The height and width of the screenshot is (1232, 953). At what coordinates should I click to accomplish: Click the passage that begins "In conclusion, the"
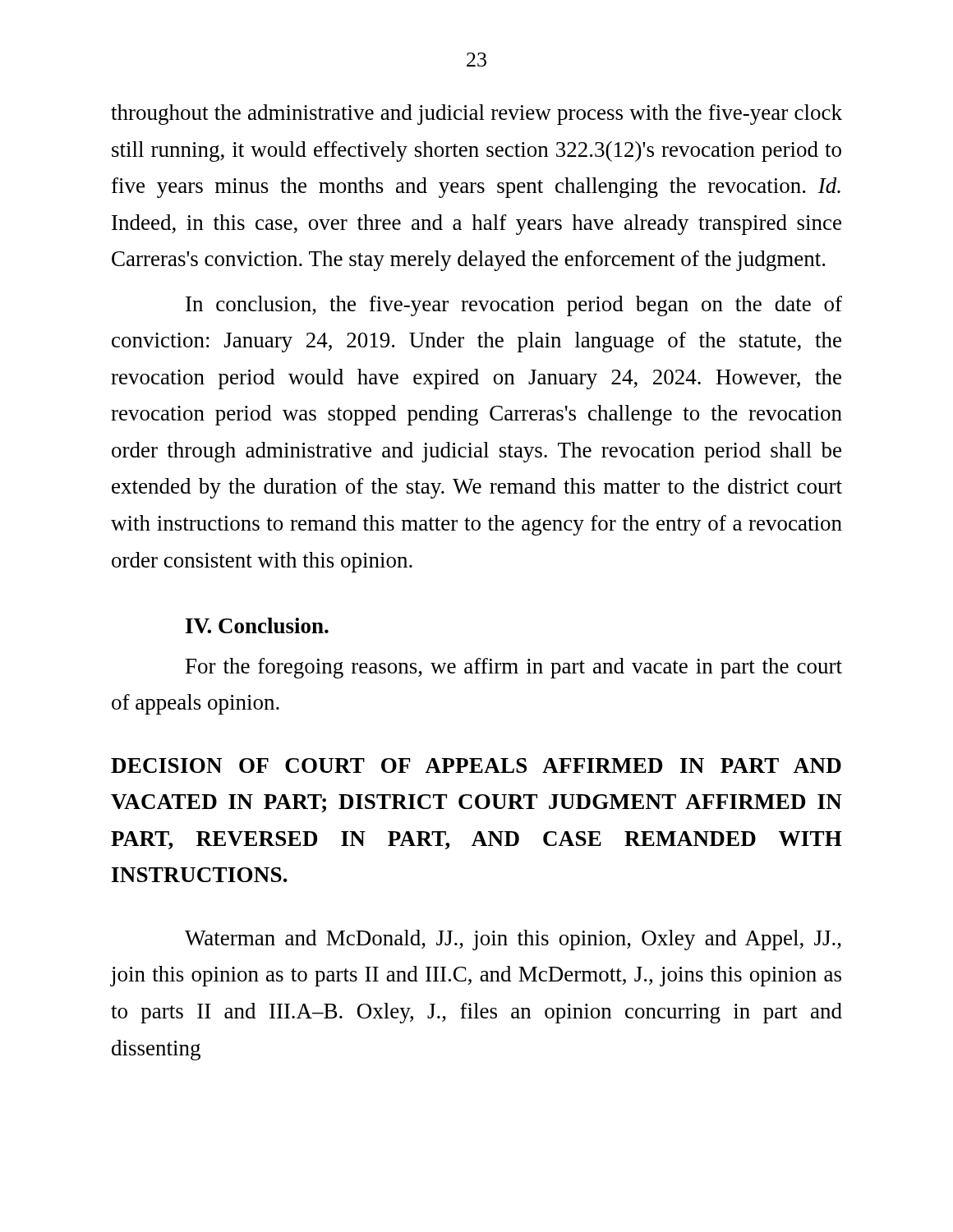(x=476, y=432)
